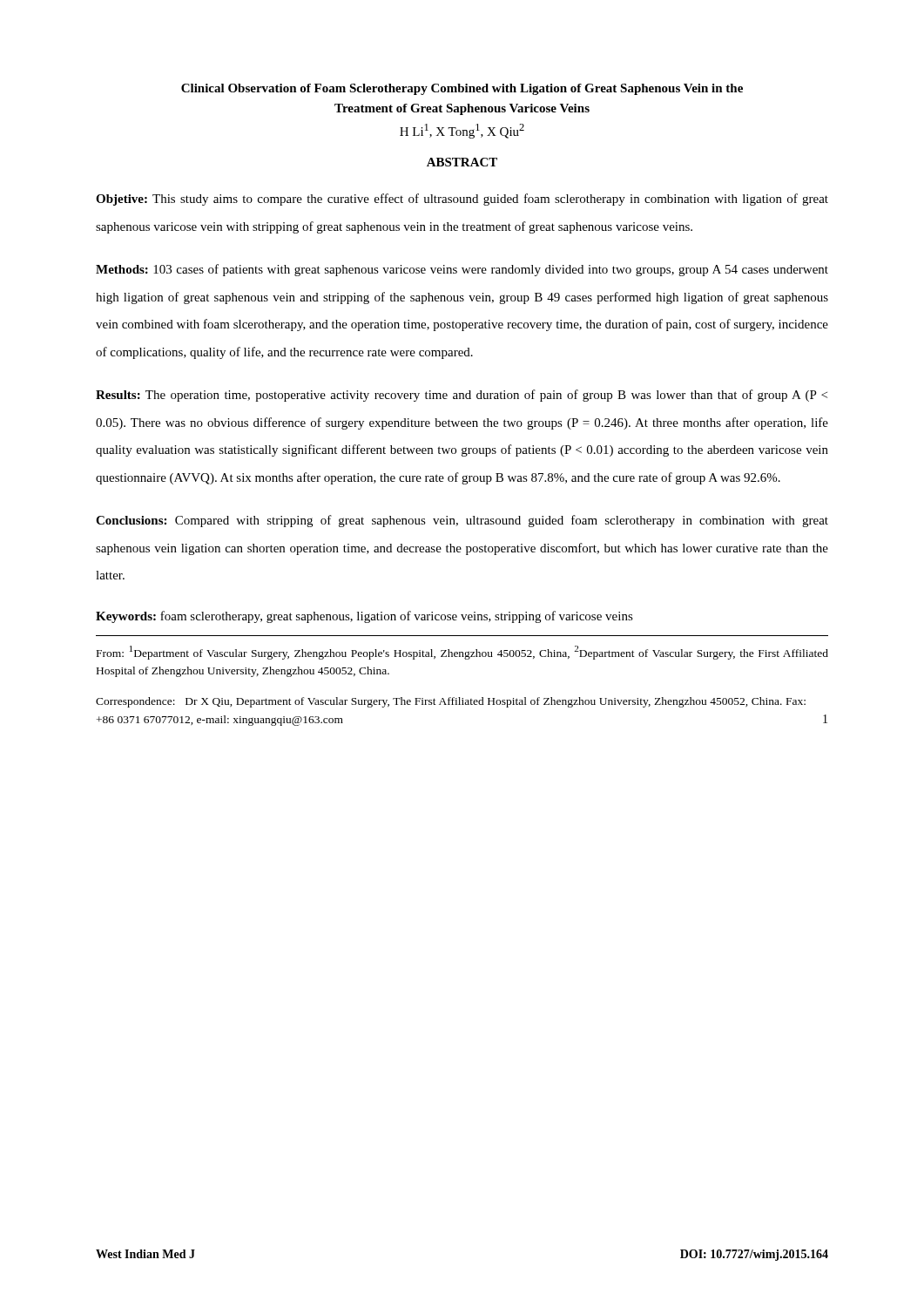Select the text block that says "Results: The operation time,"
The height and width of the screenshot is (1307, 924).
point(462,436)
